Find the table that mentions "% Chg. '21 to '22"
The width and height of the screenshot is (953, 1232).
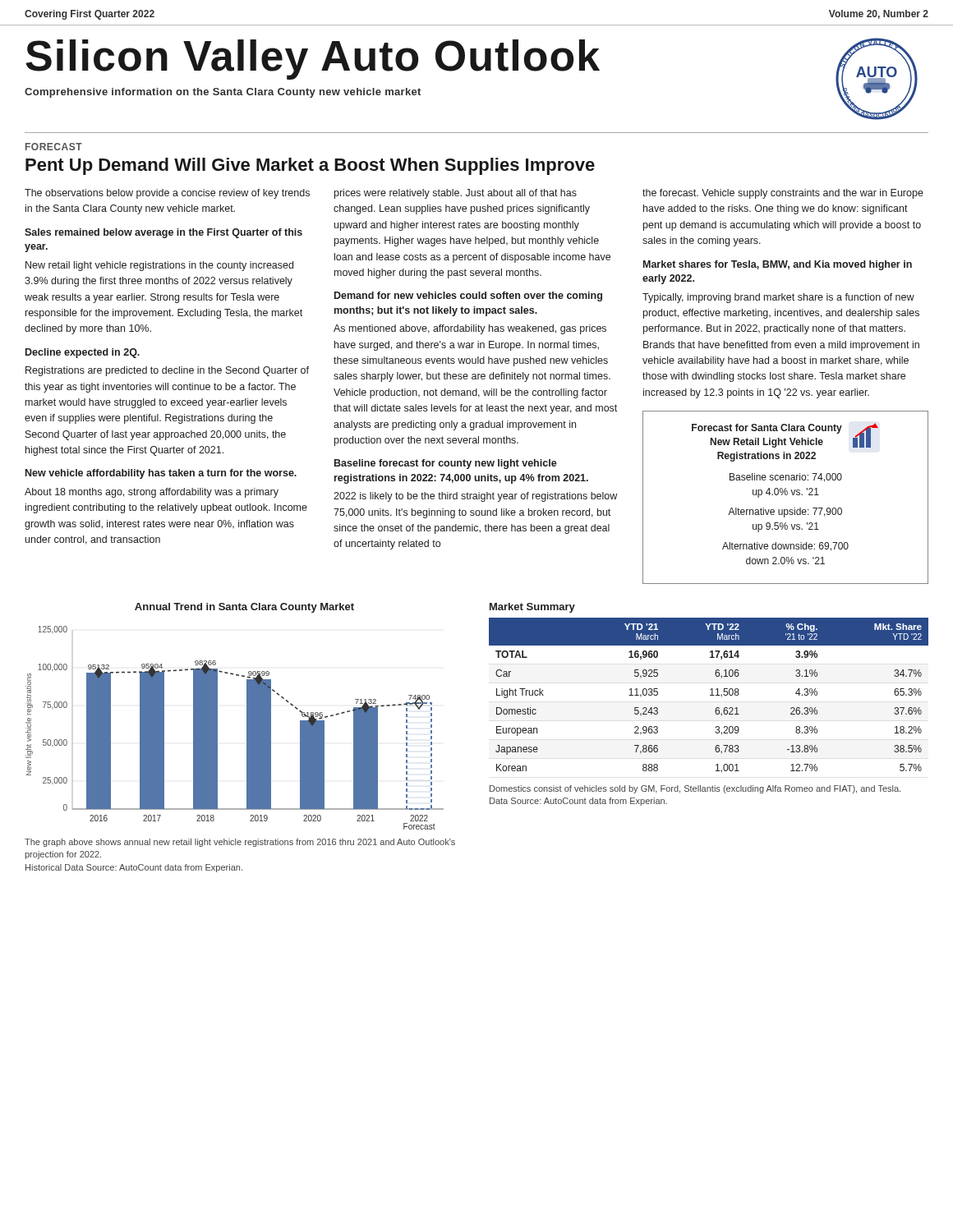click(709, 697)
